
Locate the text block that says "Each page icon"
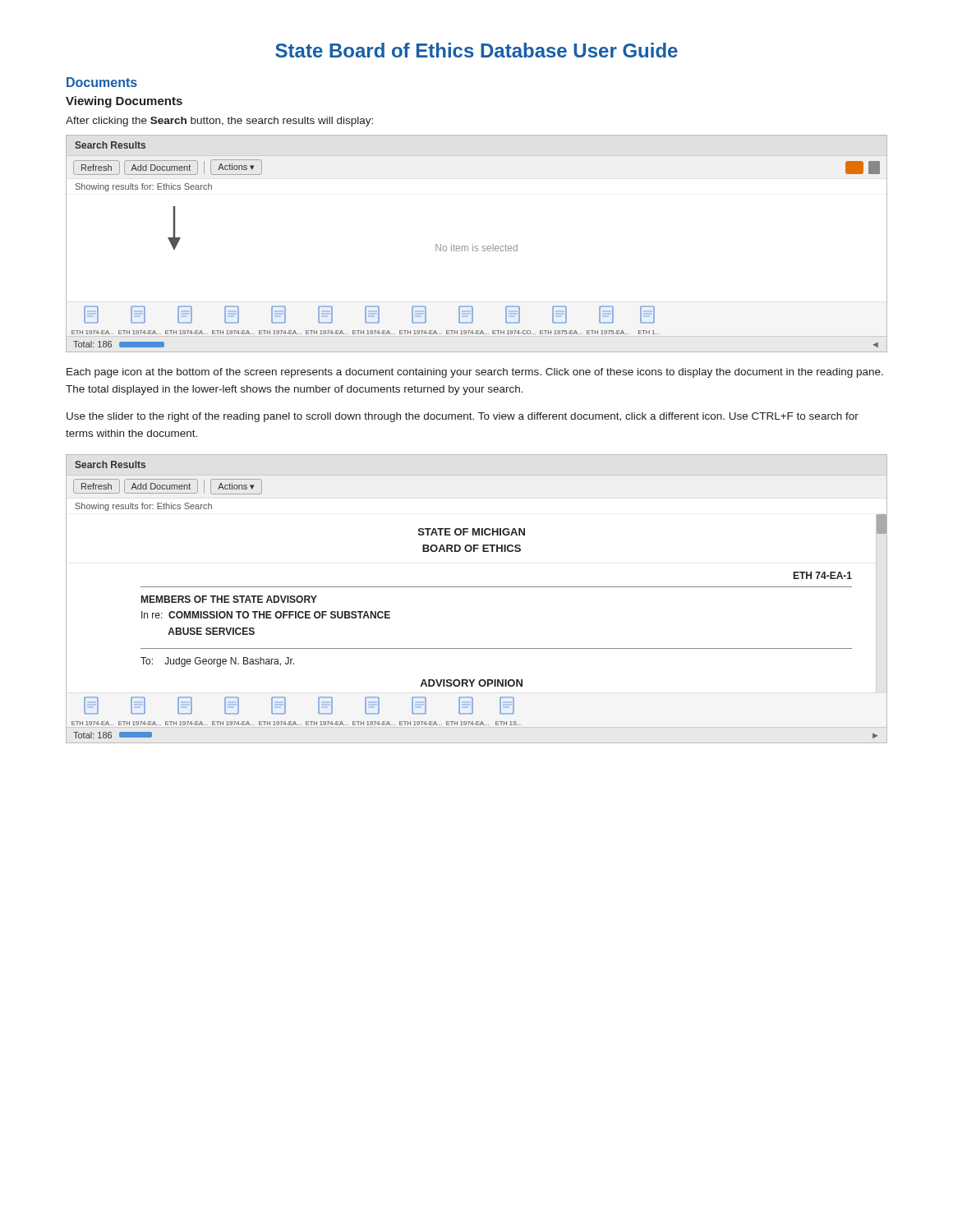[475, 380]
